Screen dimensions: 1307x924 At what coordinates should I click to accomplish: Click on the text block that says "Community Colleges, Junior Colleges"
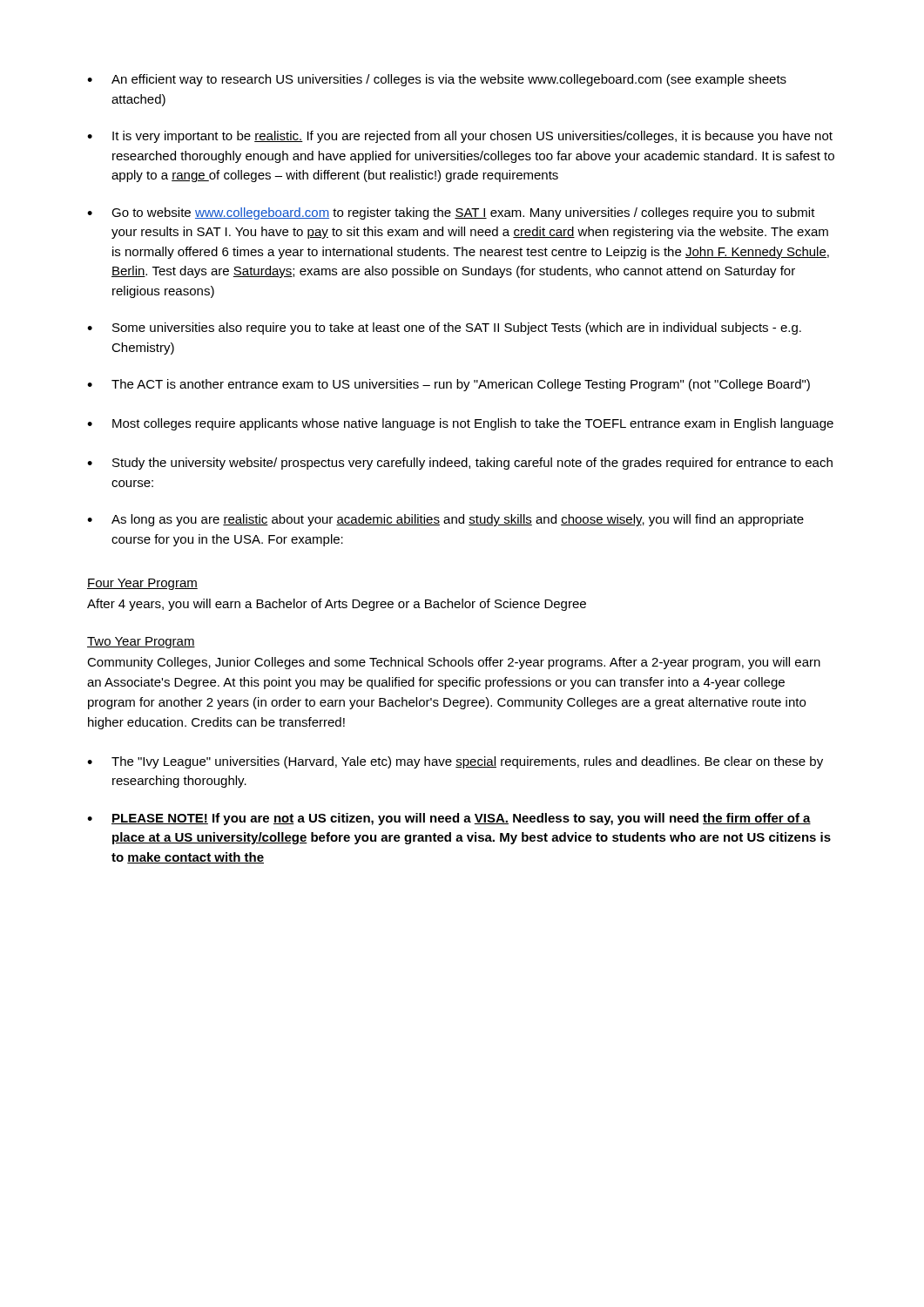coord(454,692)
